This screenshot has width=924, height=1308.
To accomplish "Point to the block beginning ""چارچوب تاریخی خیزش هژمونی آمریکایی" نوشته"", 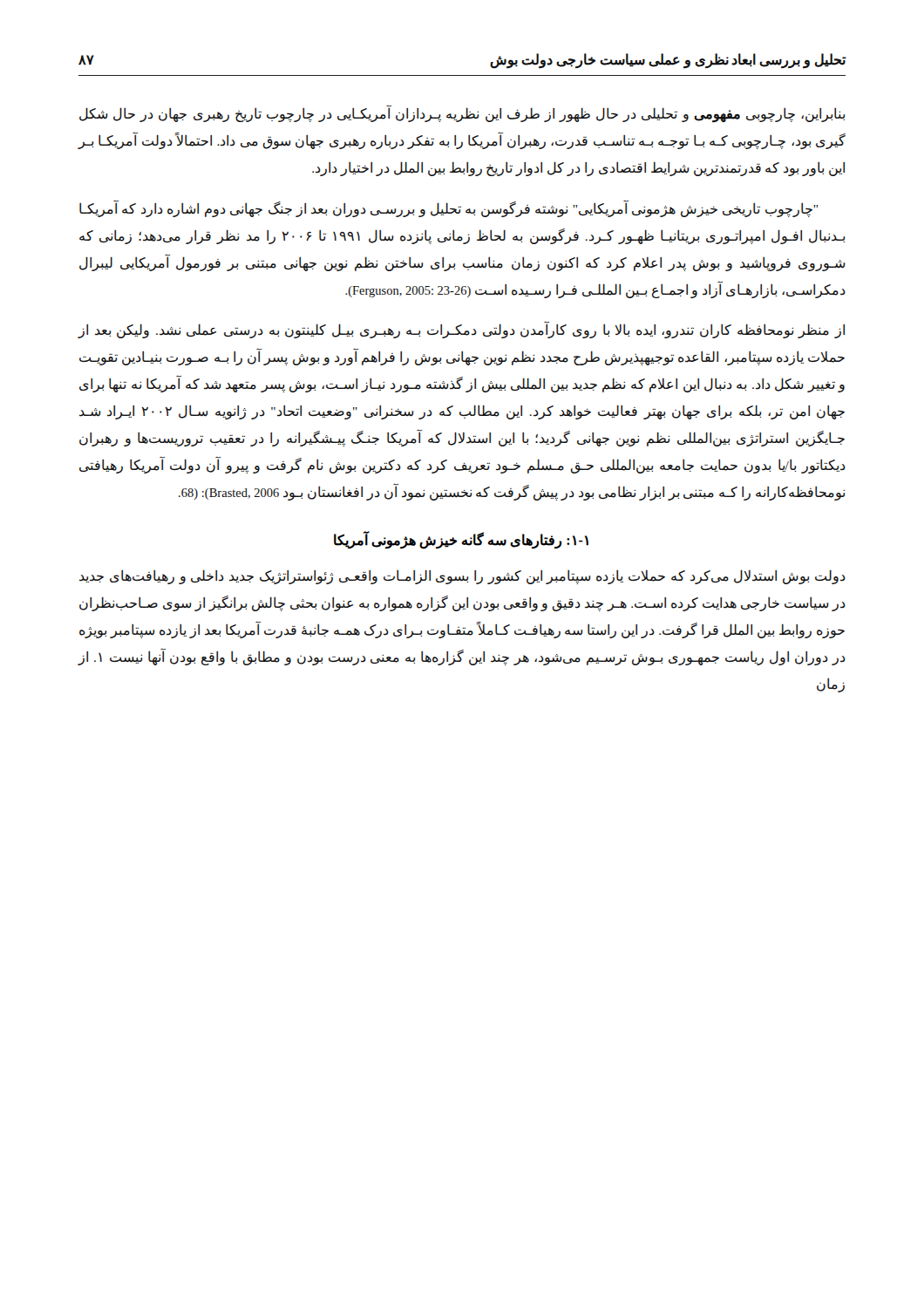I will point(462,249).
